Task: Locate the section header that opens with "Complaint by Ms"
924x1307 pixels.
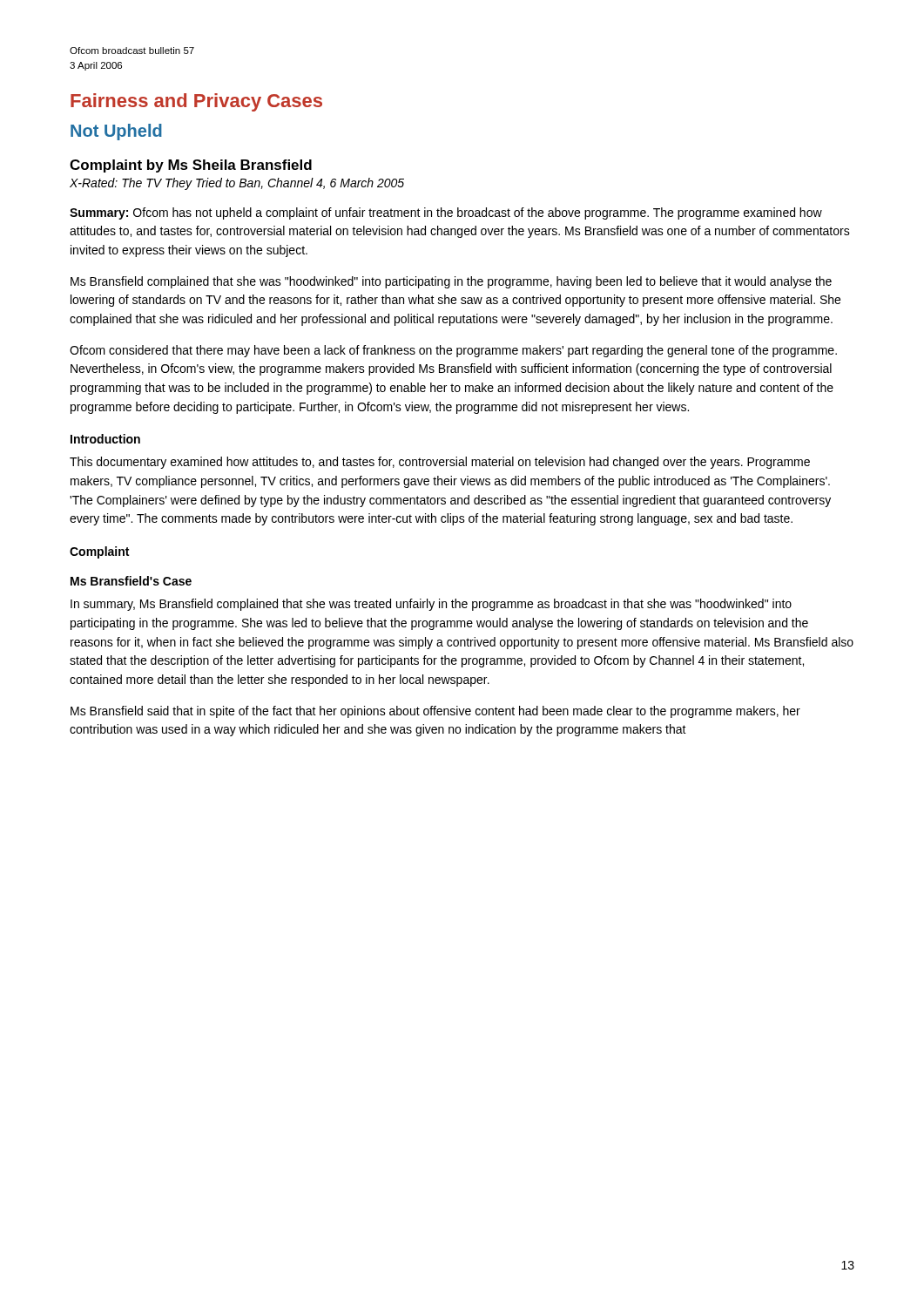Action: 191,165
